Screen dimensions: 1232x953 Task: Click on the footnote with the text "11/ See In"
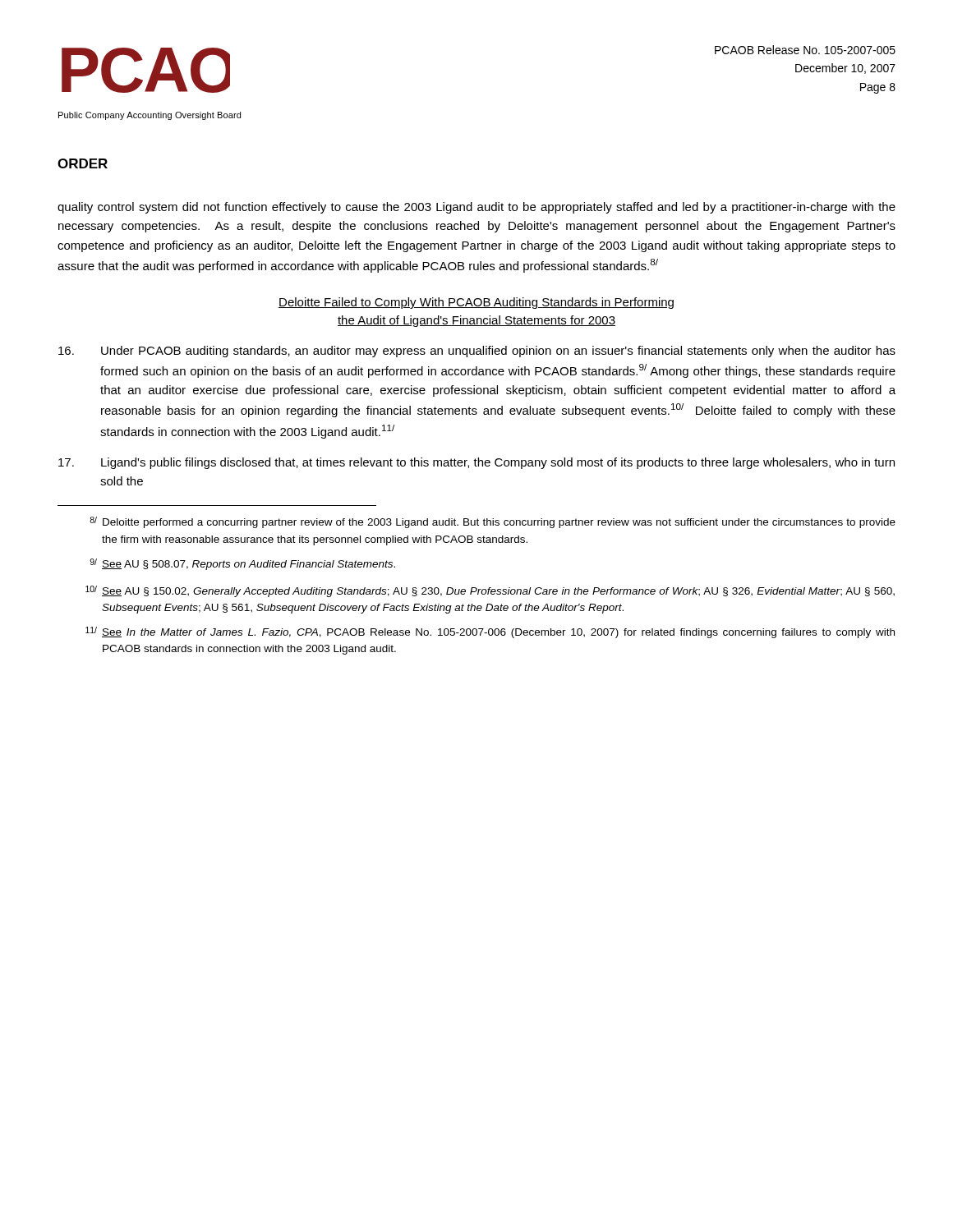click(476, 641)
